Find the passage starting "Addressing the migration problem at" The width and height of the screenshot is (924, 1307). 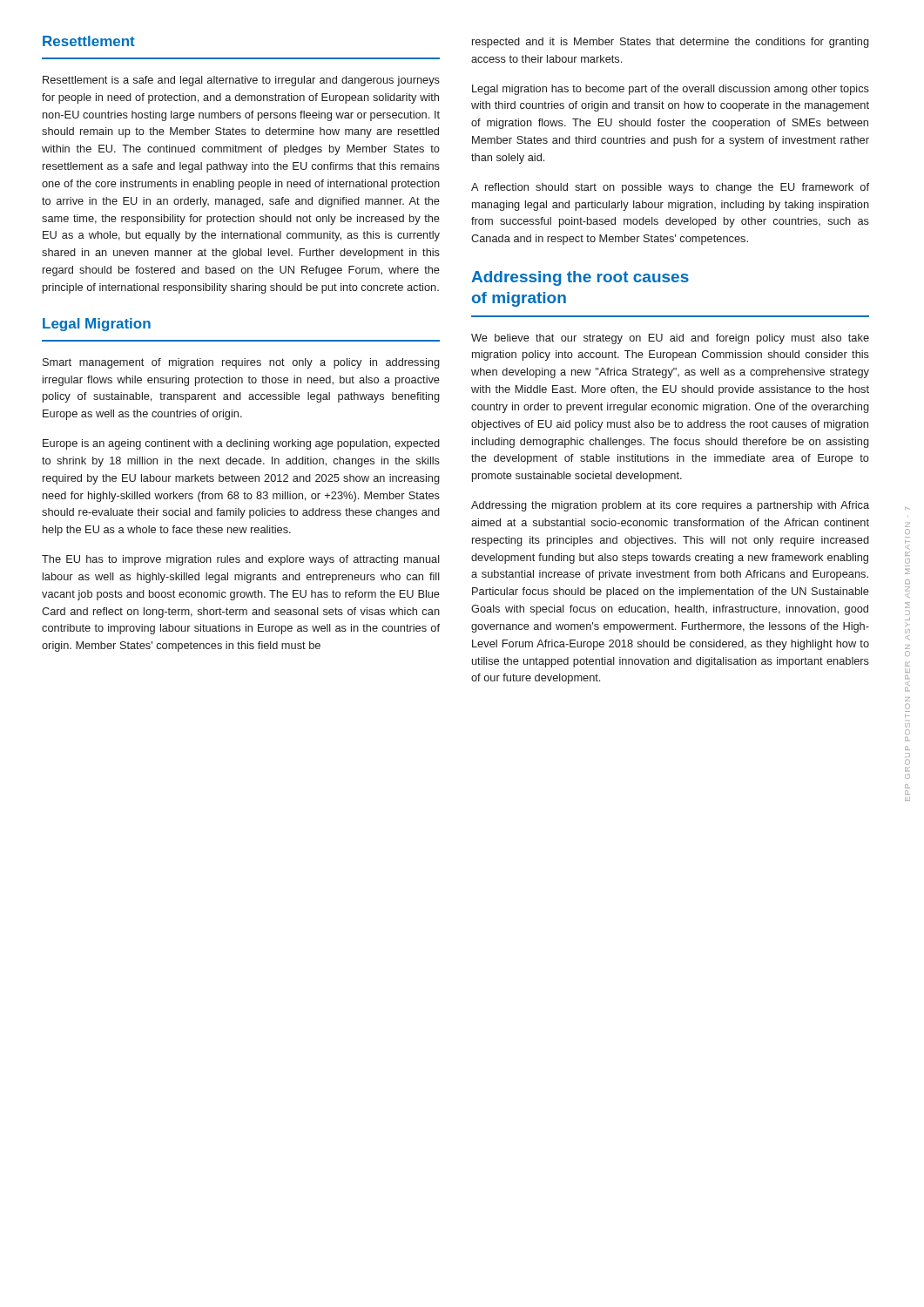[670, 592]
